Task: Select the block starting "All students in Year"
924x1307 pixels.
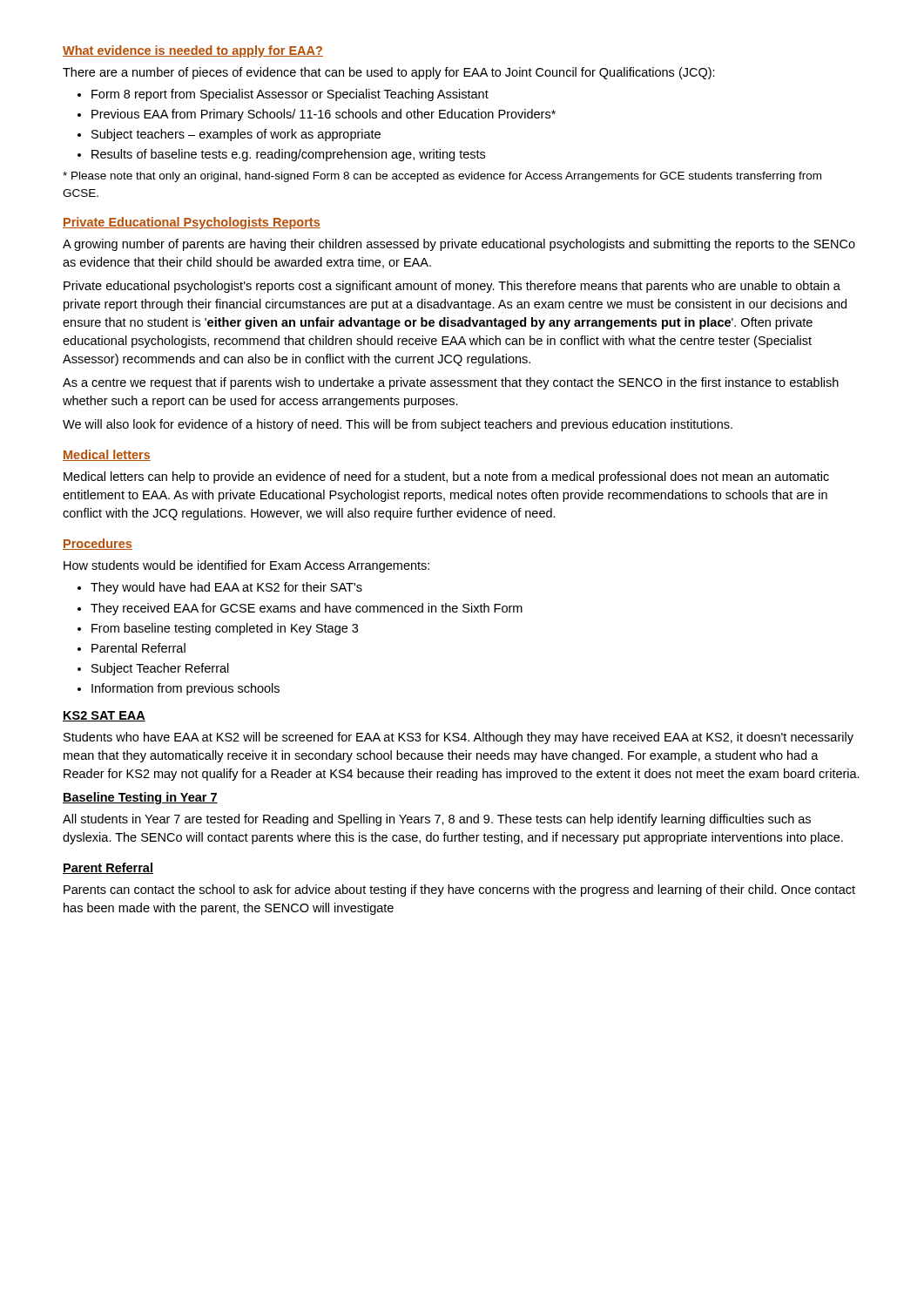Action: (x=453, y=828)
